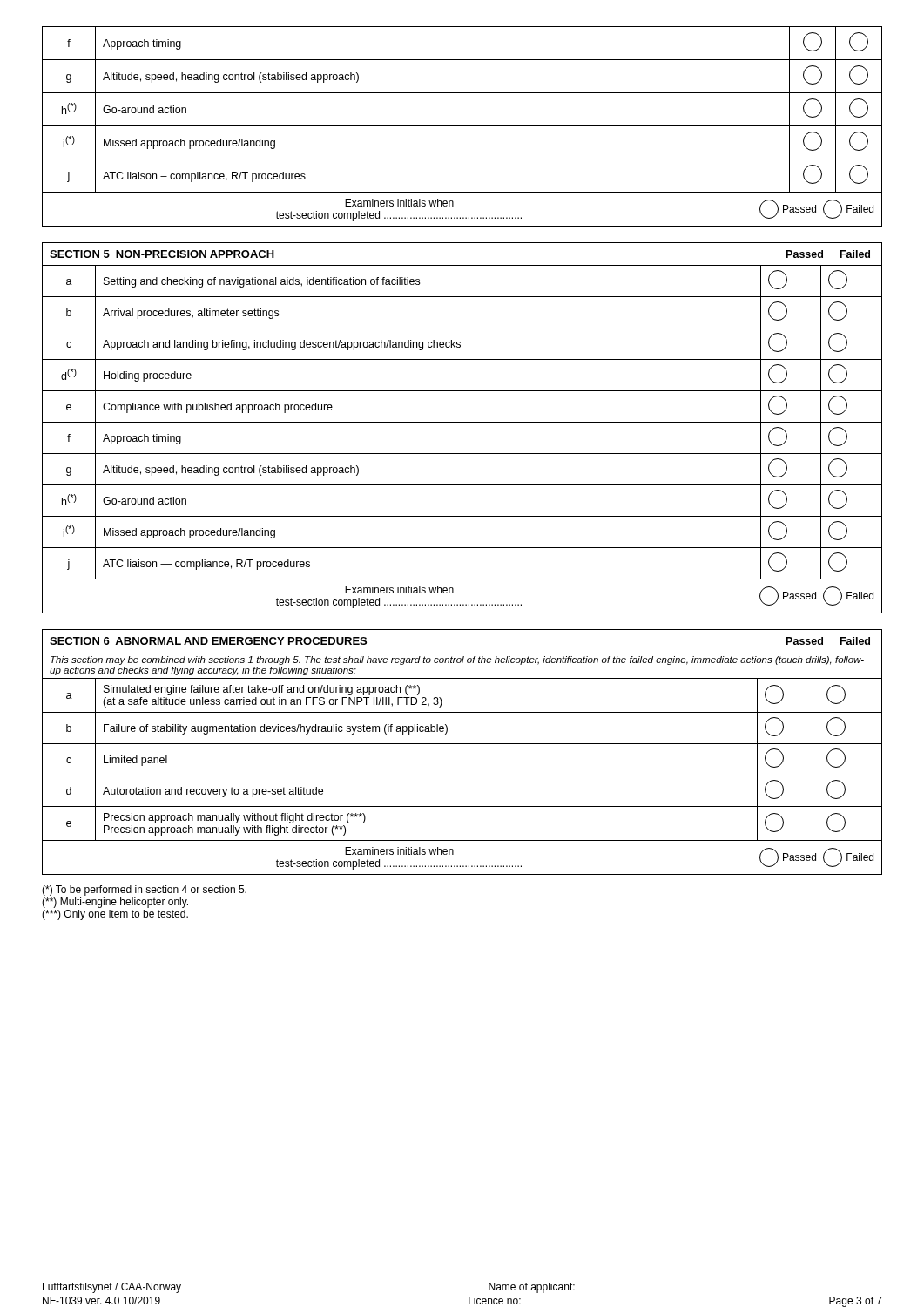
Task: Select the table that reads "Simulated engine failure after"
Action: 462,776
